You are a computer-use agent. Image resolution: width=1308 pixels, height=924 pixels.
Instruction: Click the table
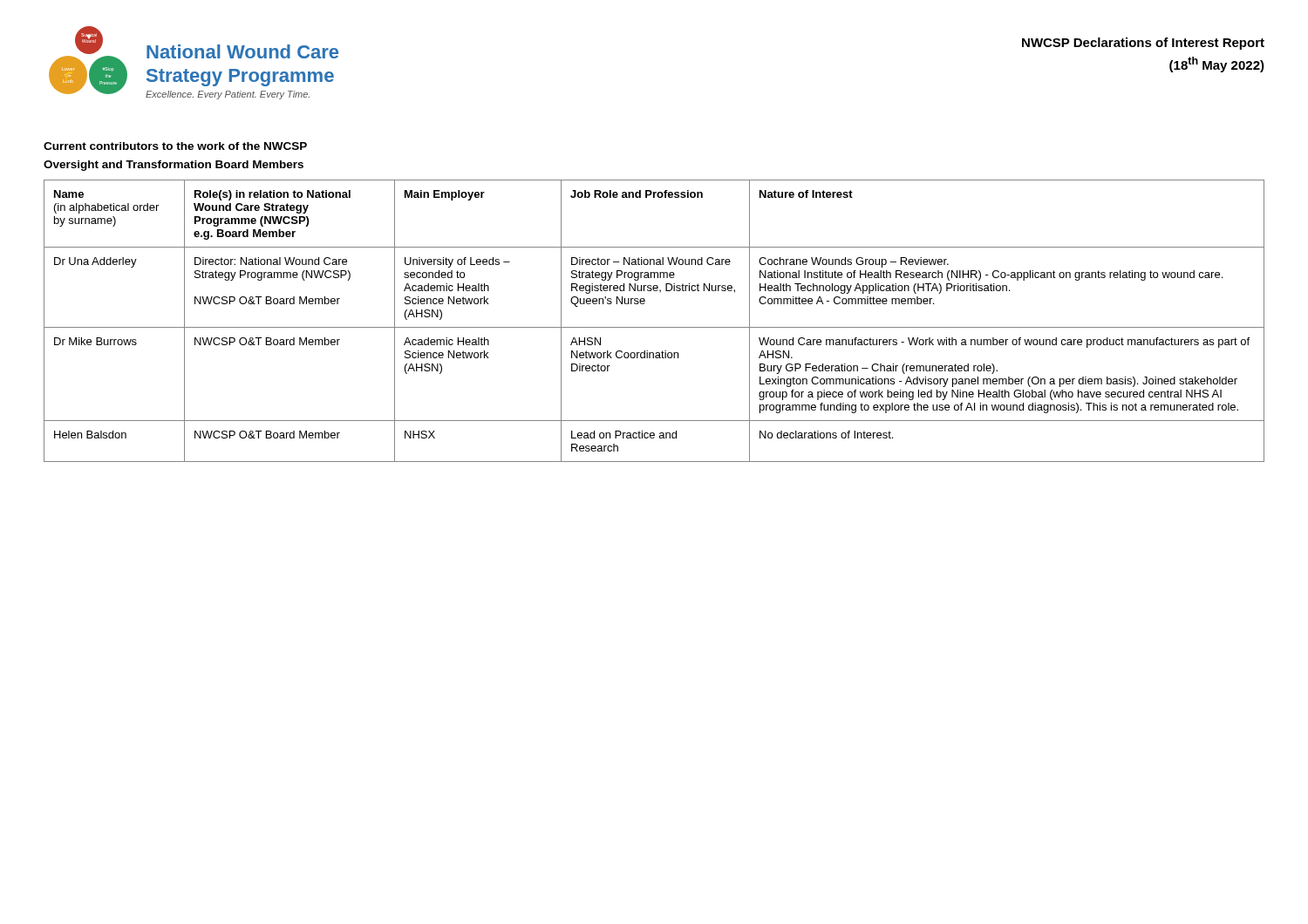click(x=654, y=321)
